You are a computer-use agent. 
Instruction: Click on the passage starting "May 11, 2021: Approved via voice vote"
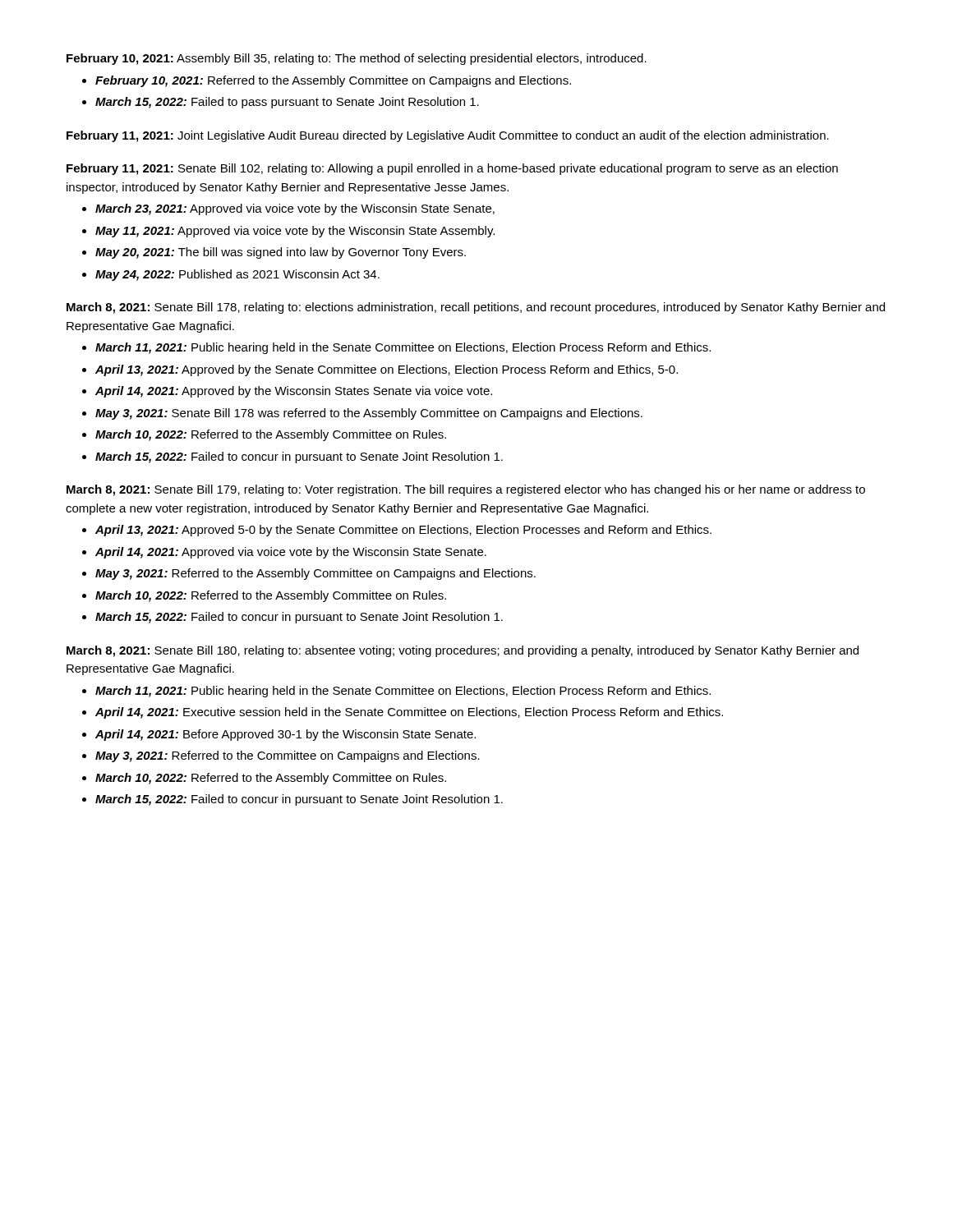coord(296,230)
